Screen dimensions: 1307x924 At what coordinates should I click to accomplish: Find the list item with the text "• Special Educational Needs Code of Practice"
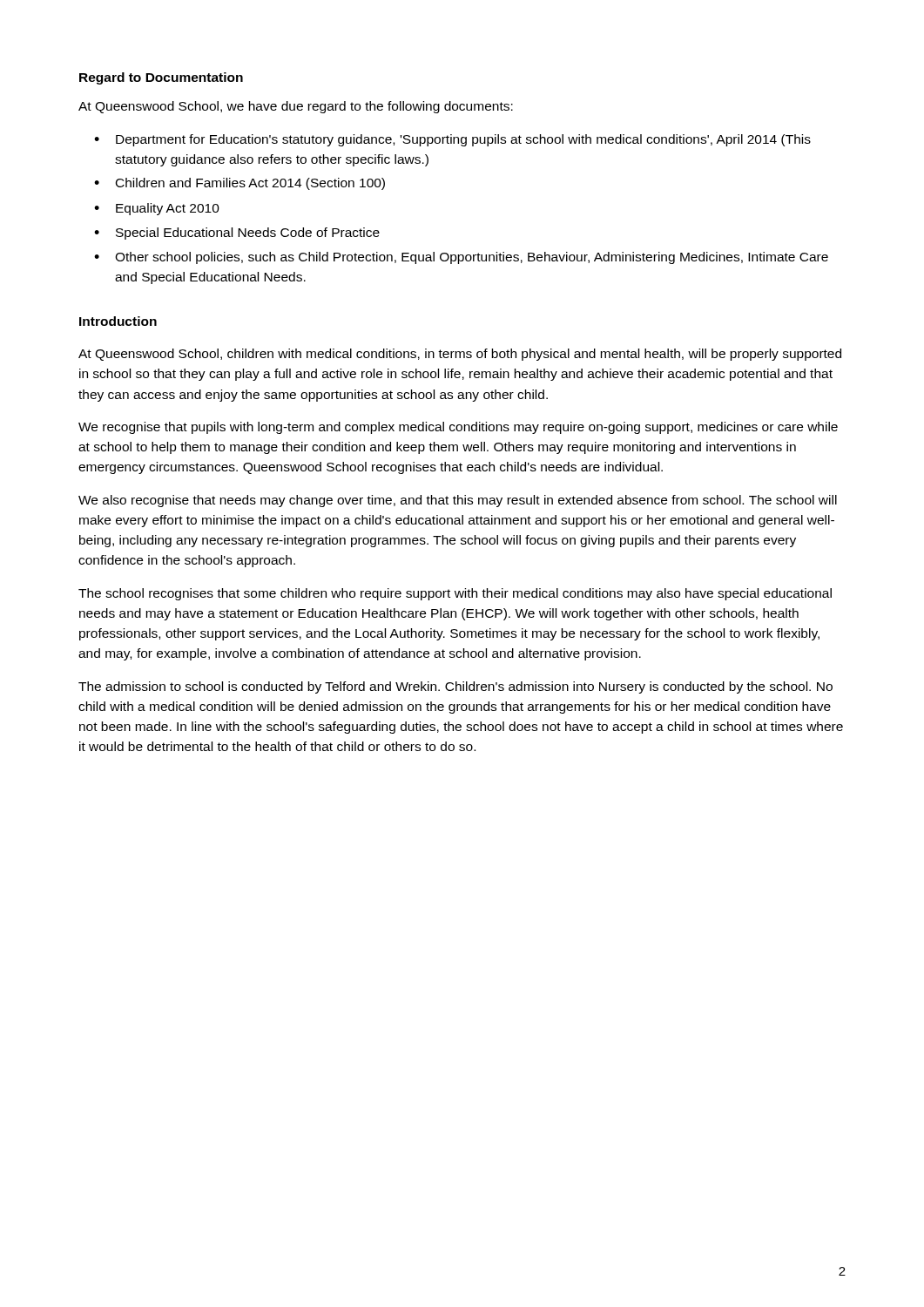point(237,234)
